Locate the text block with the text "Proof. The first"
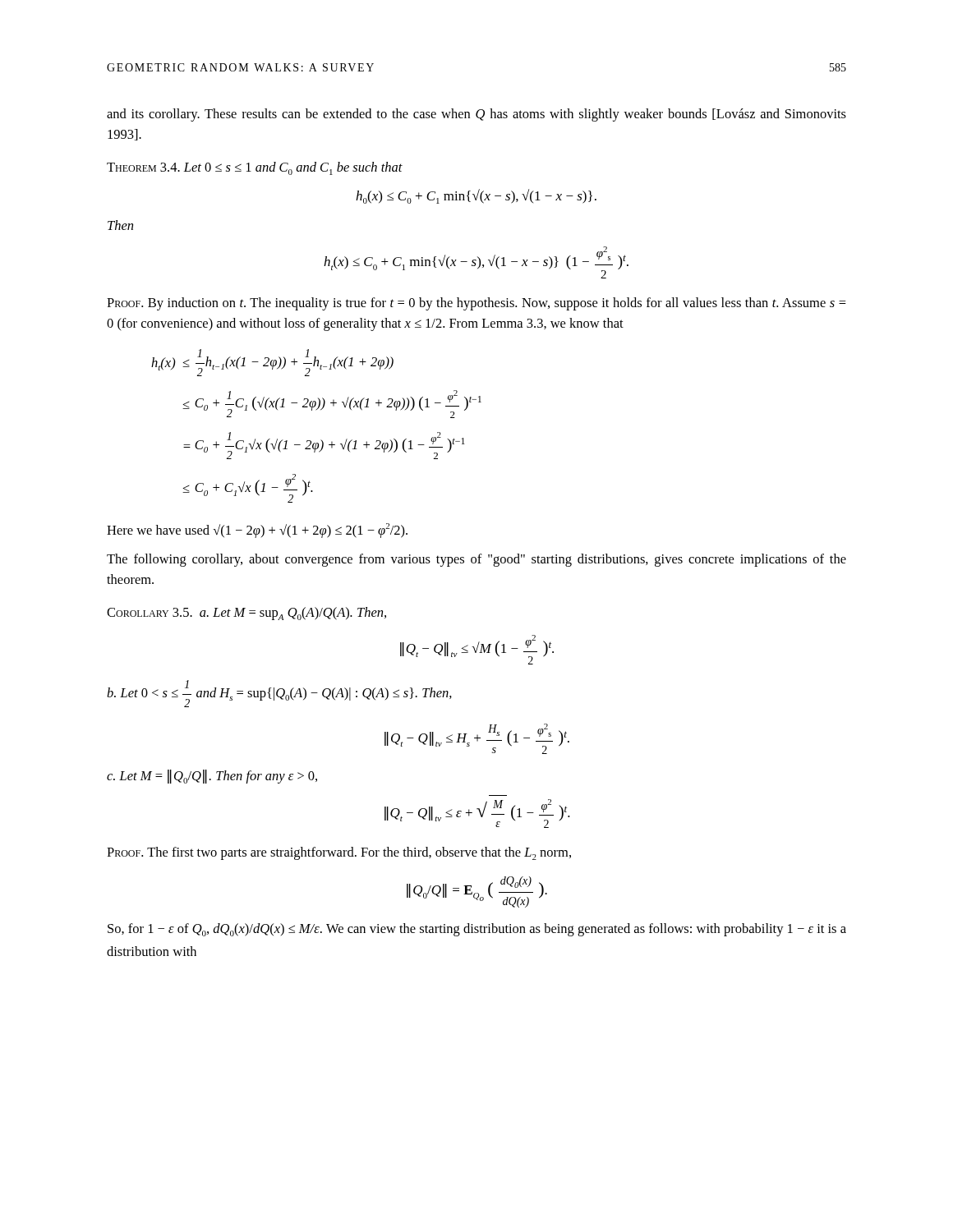 point(339,853)
